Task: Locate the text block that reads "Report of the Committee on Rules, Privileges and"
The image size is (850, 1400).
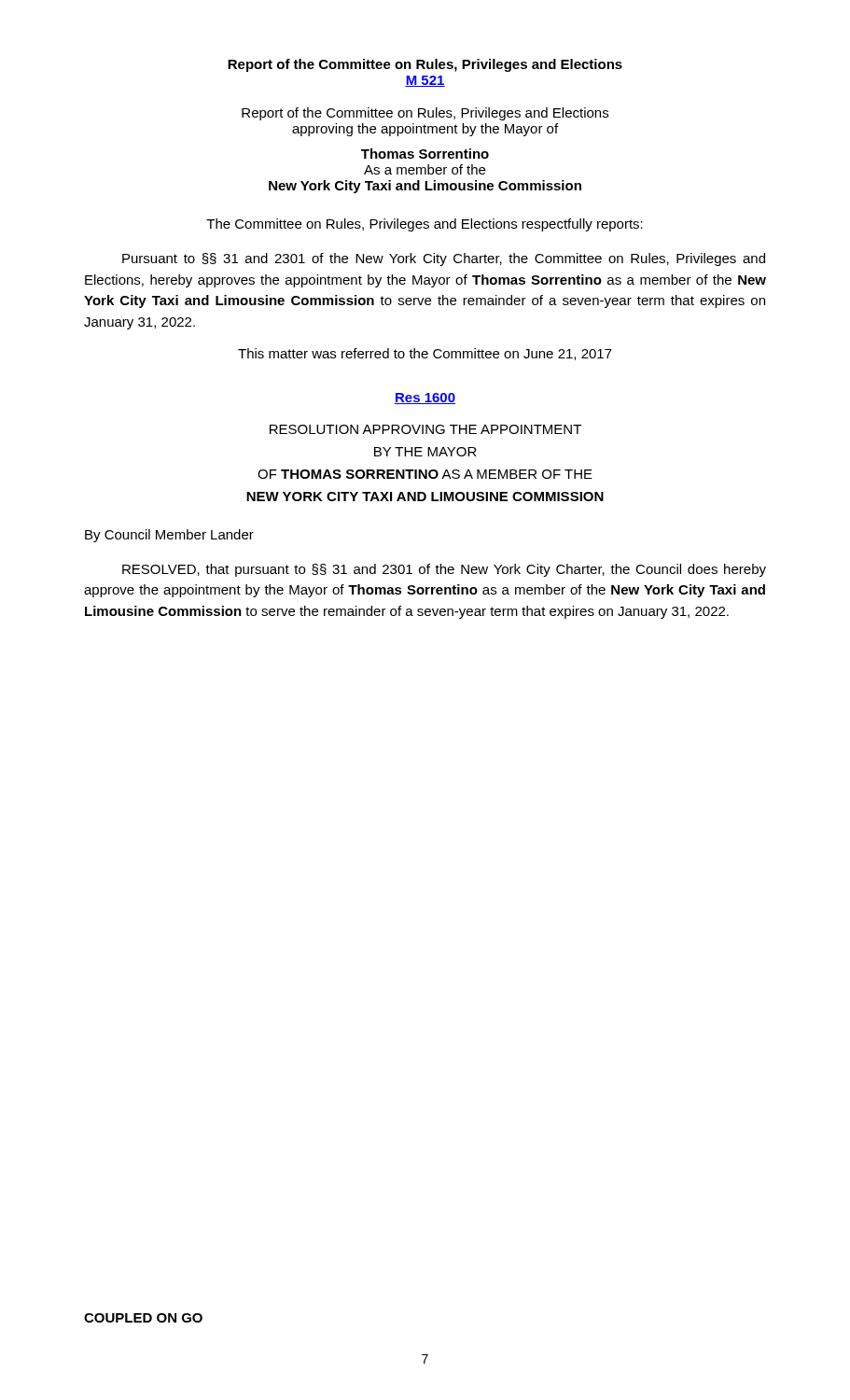Action: pyautogui.click(x=425, y=120)
